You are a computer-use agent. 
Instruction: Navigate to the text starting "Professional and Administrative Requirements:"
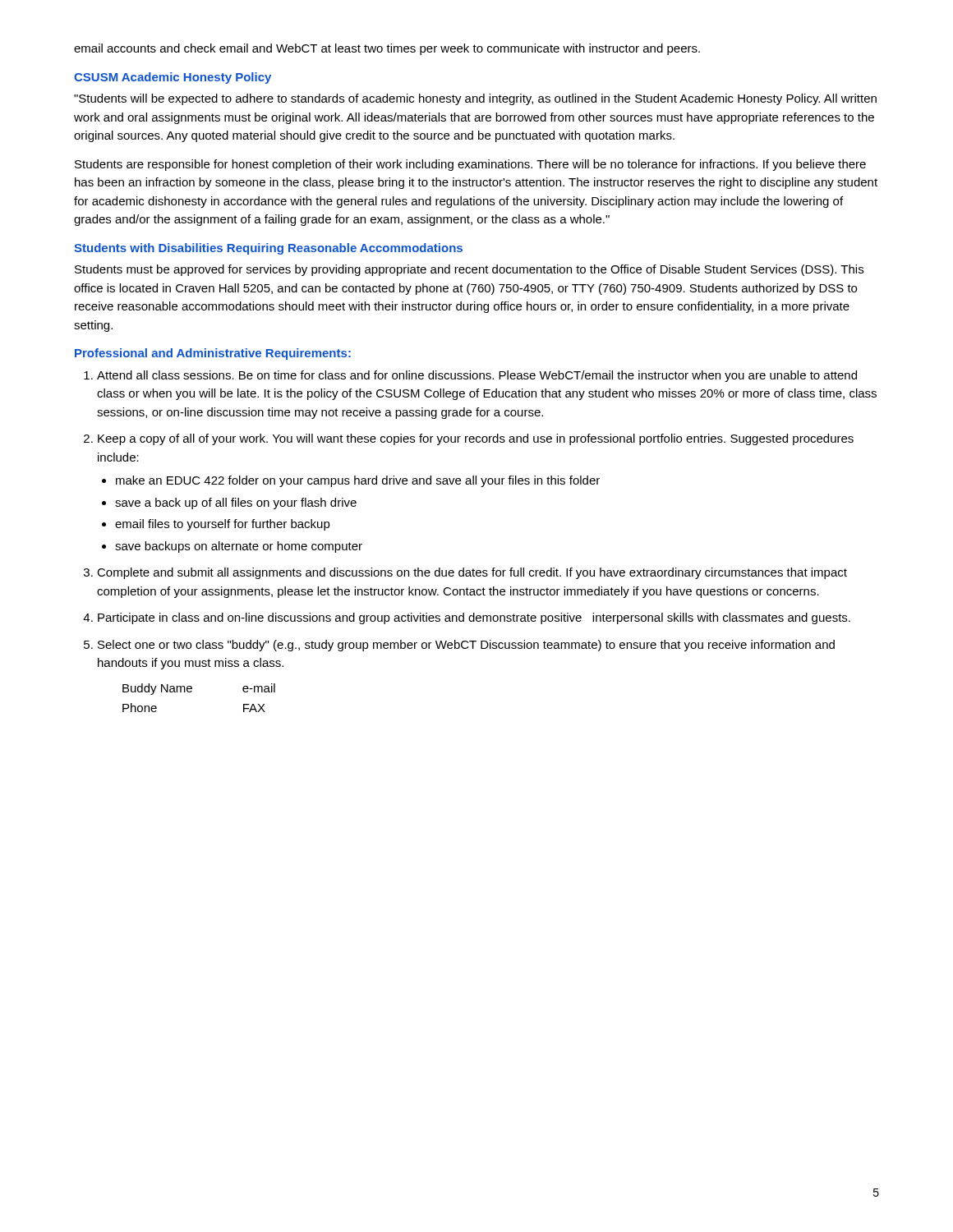tap(213, 354)
